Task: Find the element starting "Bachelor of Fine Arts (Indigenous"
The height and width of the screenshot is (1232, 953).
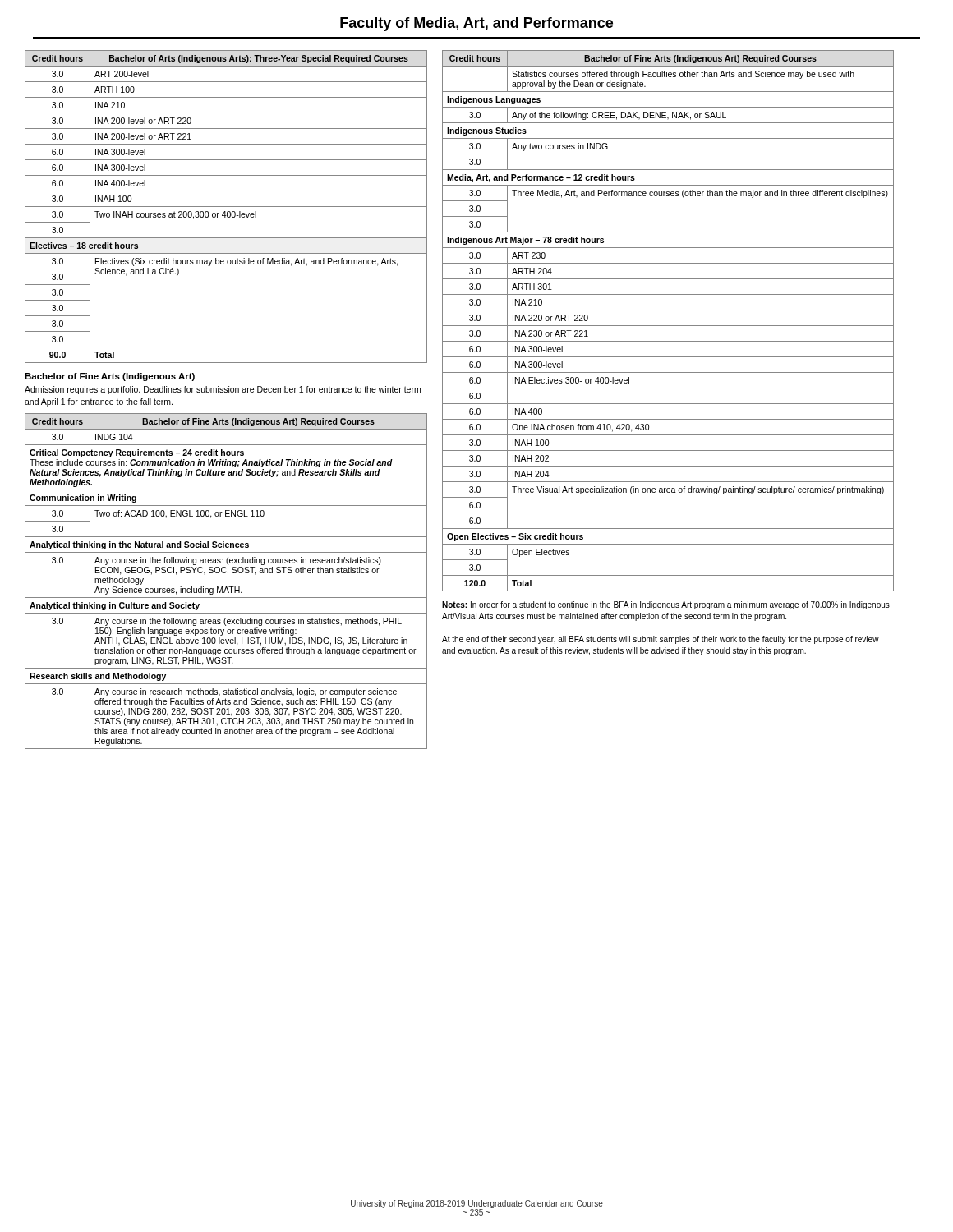Action: point(110,376)
